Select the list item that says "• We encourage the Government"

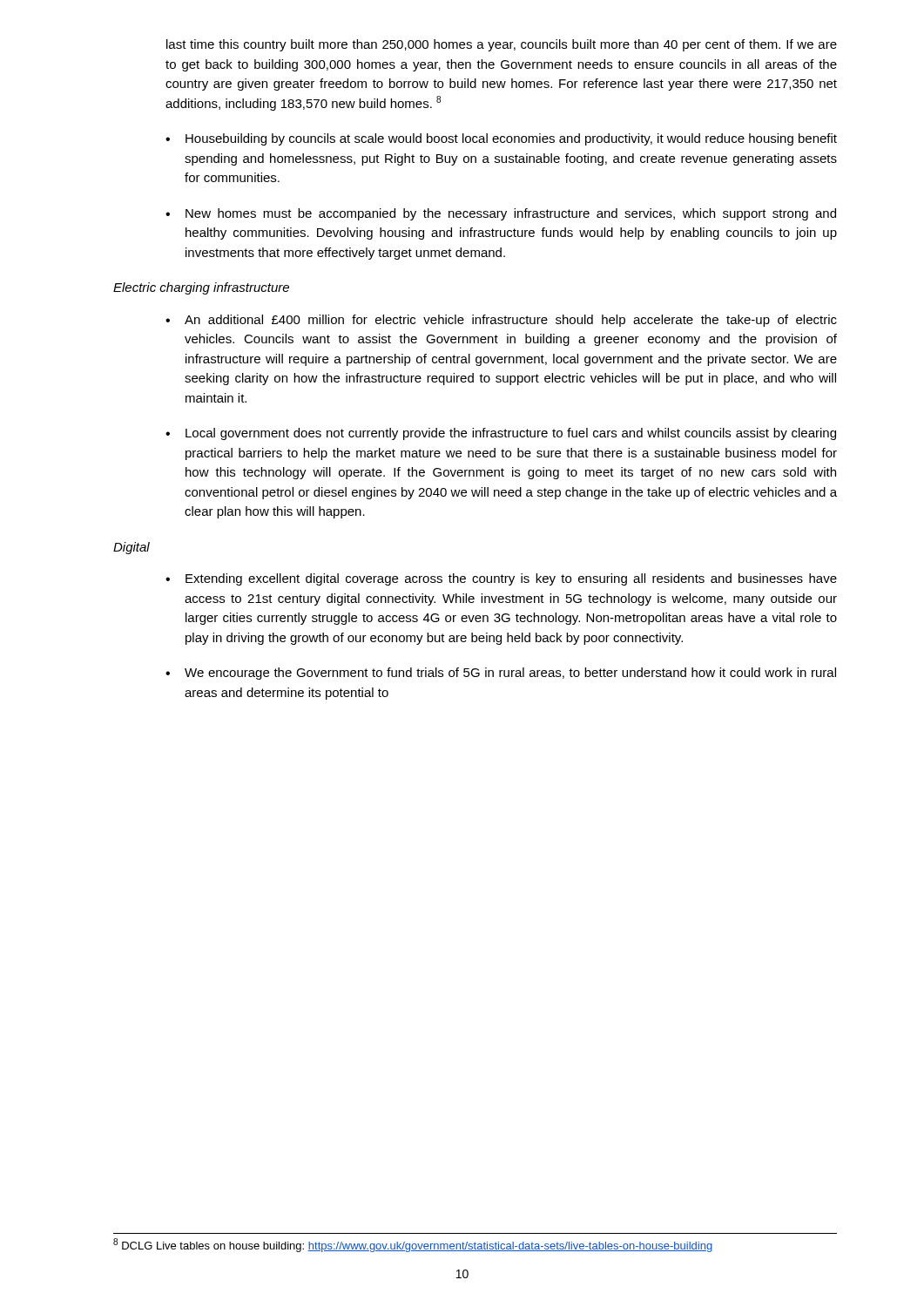501,683
